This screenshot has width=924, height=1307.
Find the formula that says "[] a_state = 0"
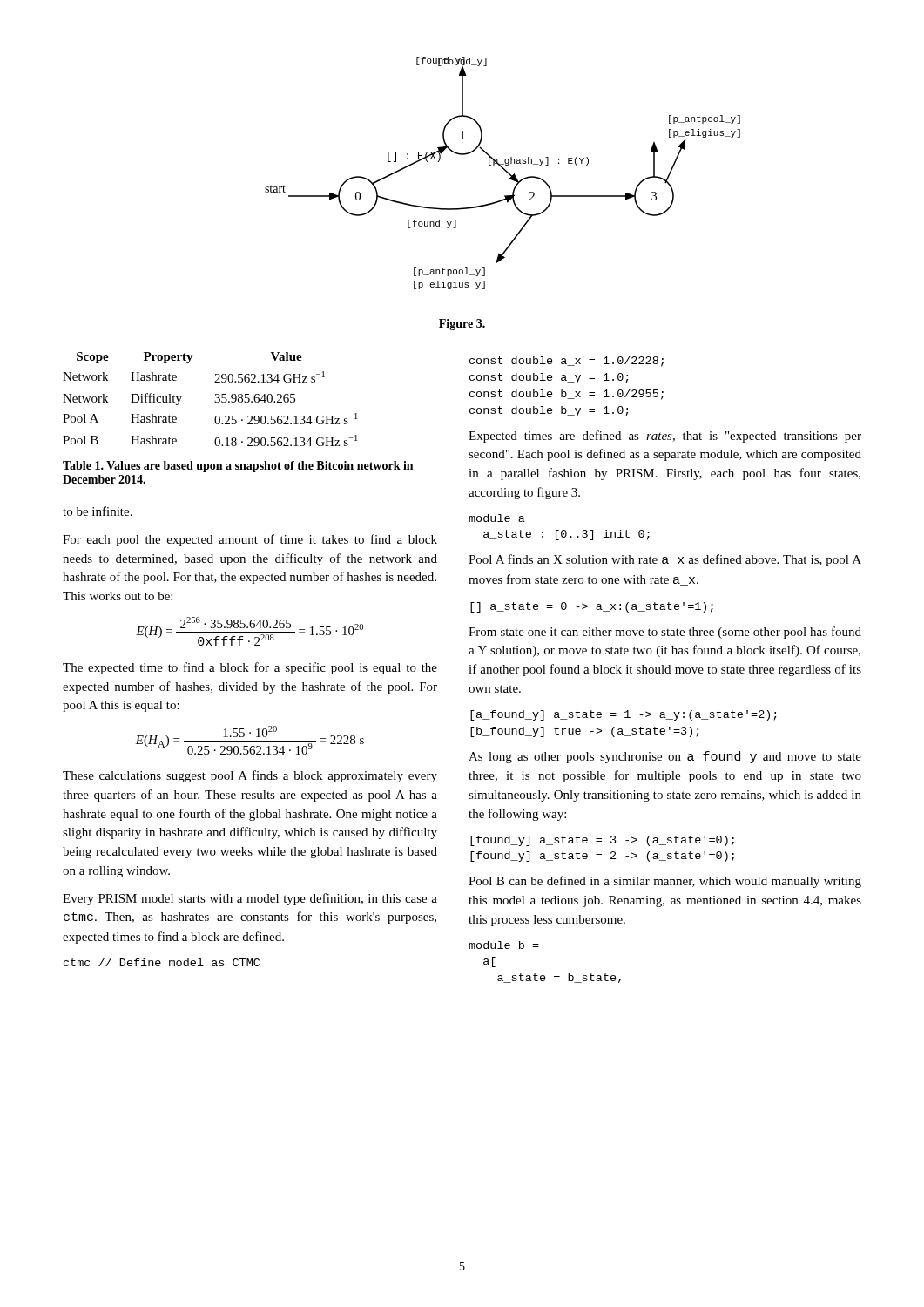[x=665, y=608]
